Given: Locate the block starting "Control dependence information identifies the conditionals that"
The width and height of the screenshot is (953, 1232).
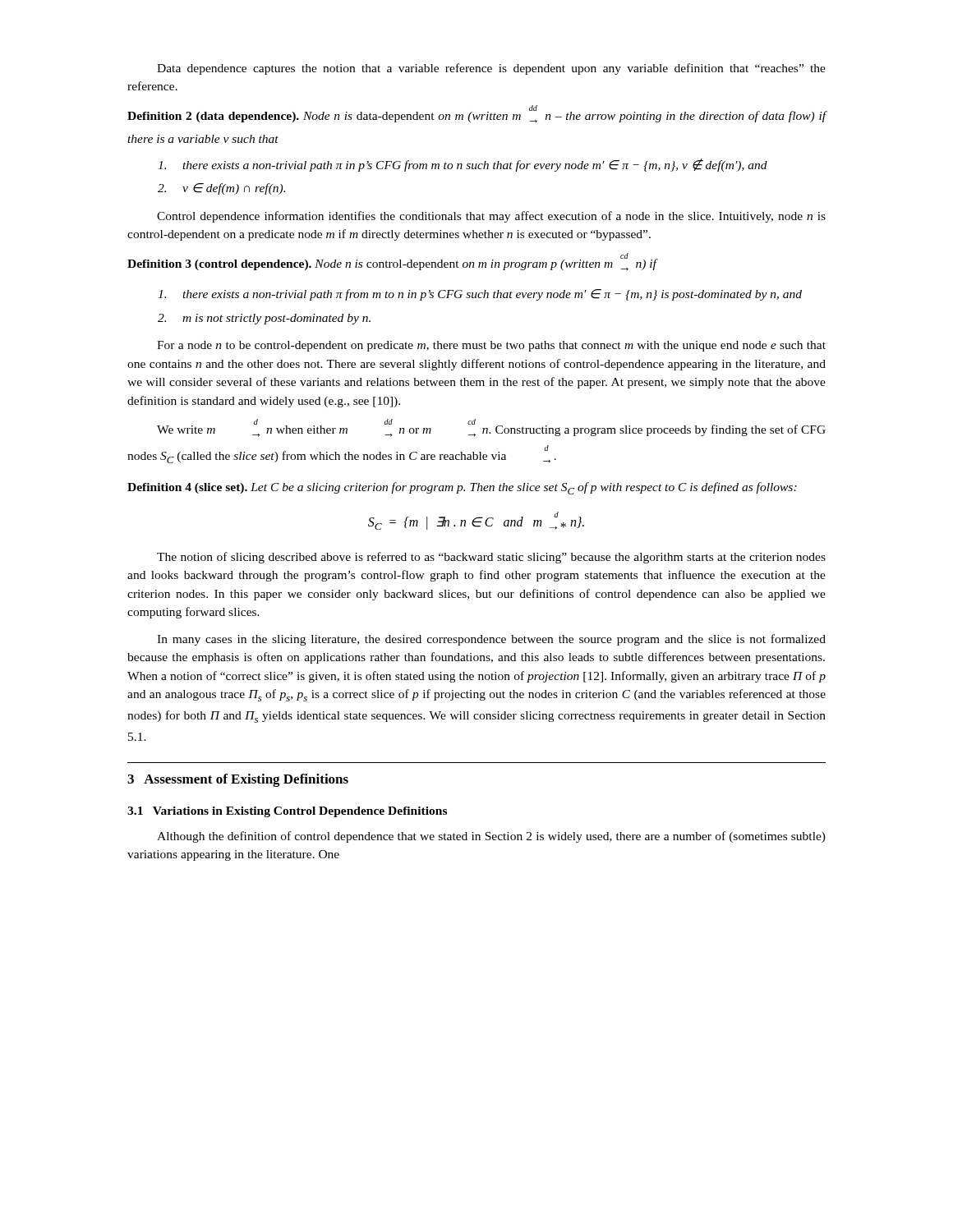Looking at the screenshot, I should click(476, 225).
